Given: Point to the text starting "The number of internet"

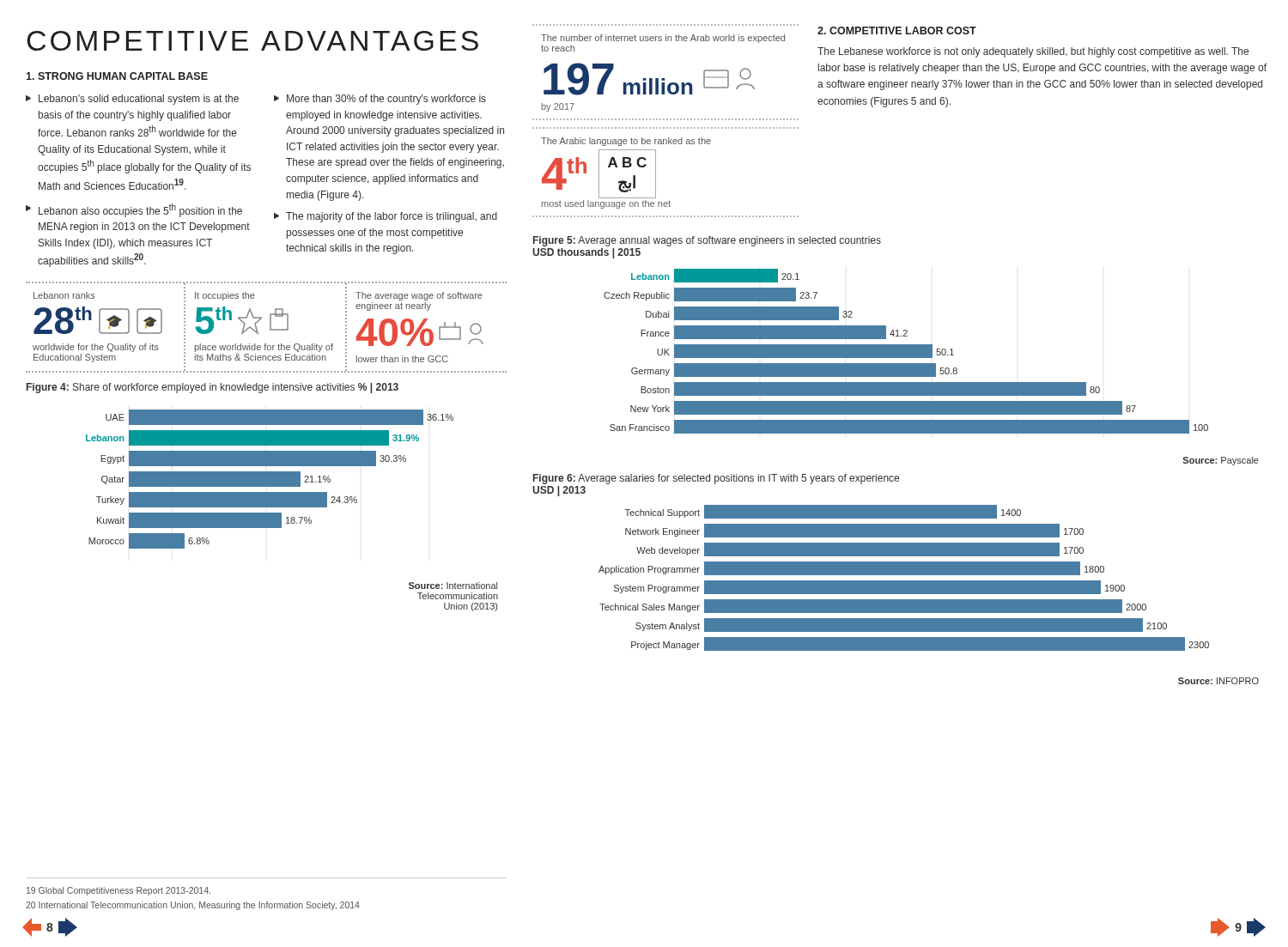Looking at the screenshot, I should (665, 72).
